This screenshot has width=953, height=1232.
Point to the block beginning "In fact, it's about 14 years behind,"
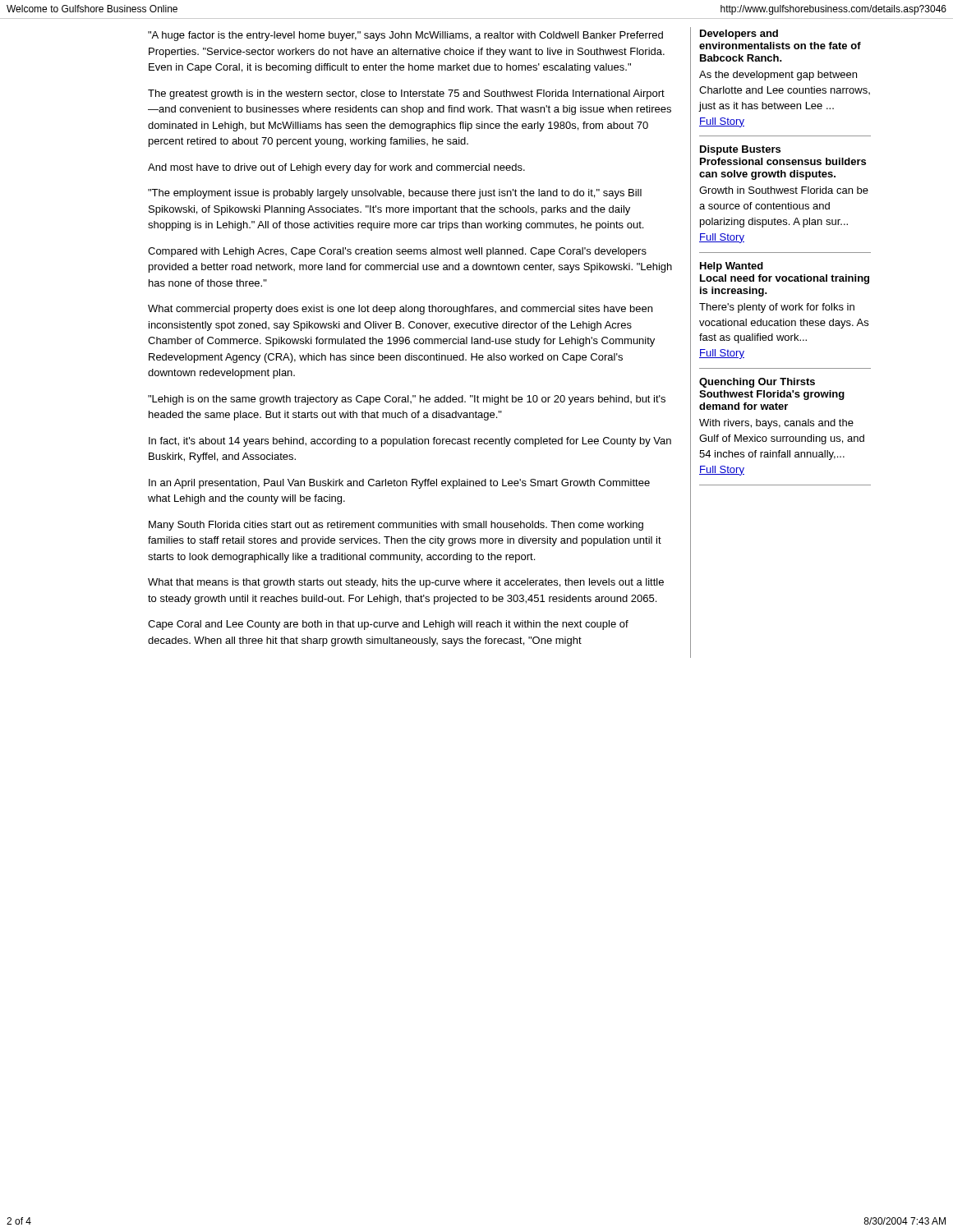(x=411, y=448)
